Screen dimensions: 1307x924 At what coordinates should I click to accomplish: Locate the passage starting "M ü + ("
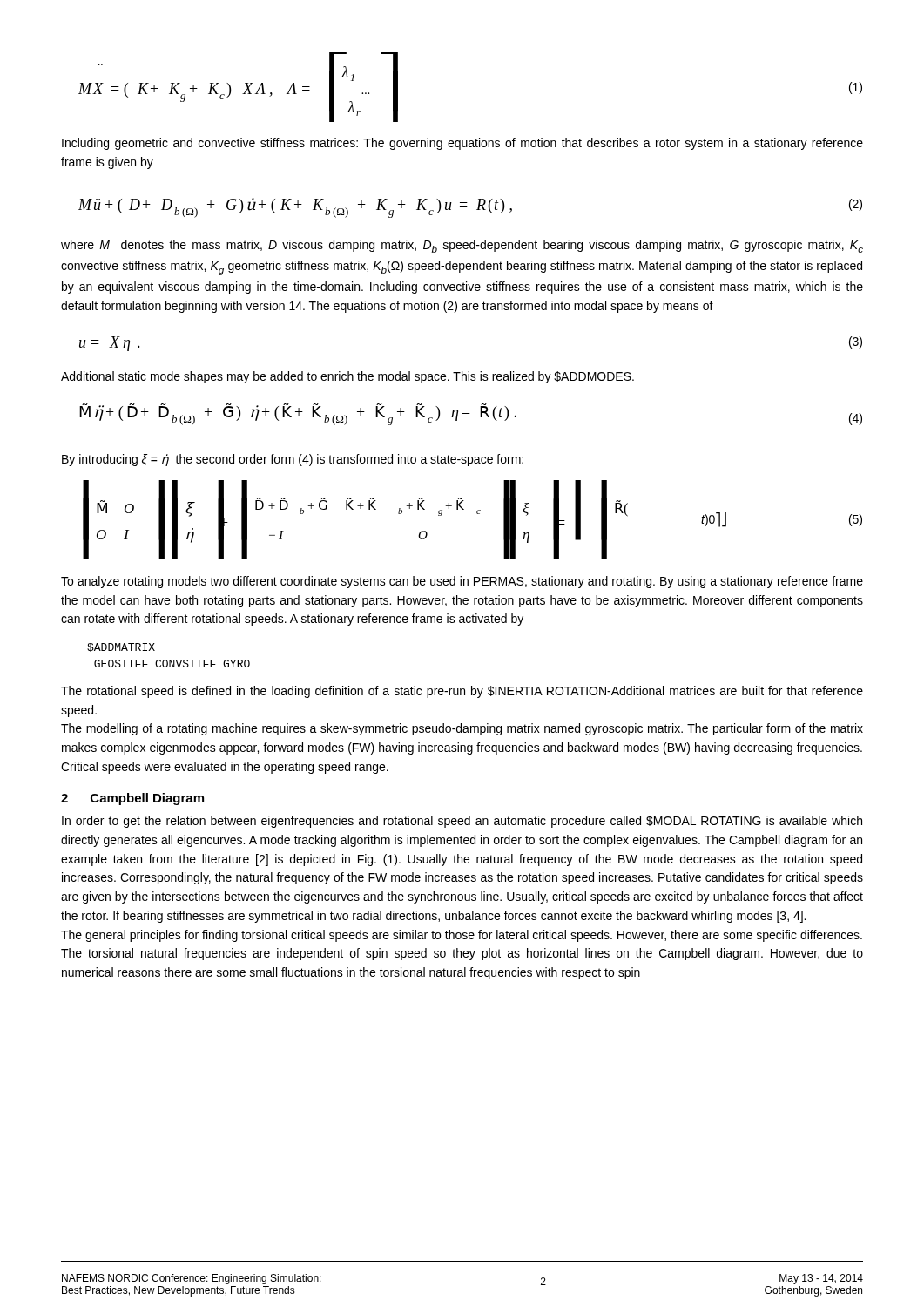[462, 204]
